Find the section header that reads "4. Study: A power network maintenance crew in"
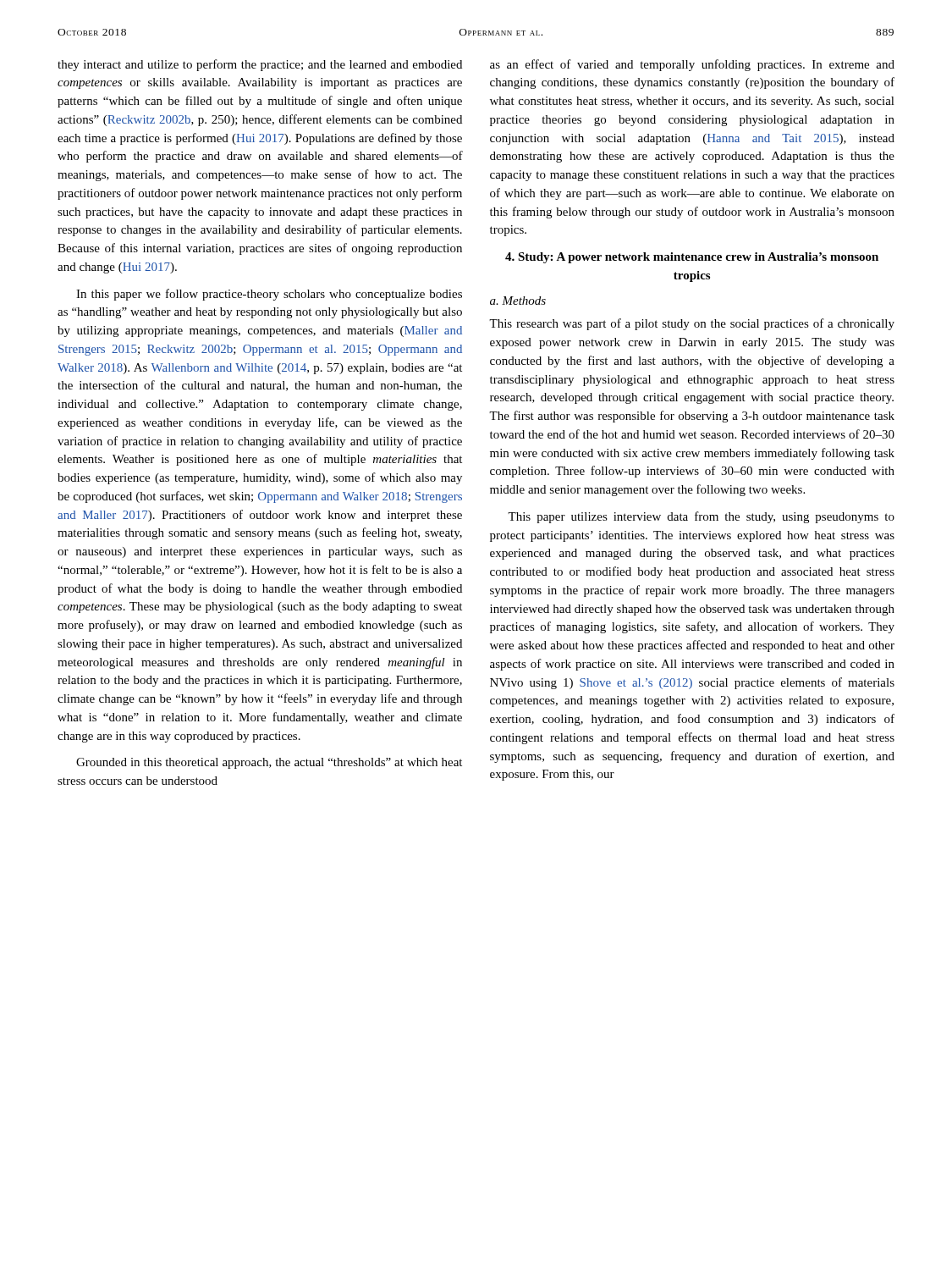Screen dimensions: 1270x952 coord(692,267)
